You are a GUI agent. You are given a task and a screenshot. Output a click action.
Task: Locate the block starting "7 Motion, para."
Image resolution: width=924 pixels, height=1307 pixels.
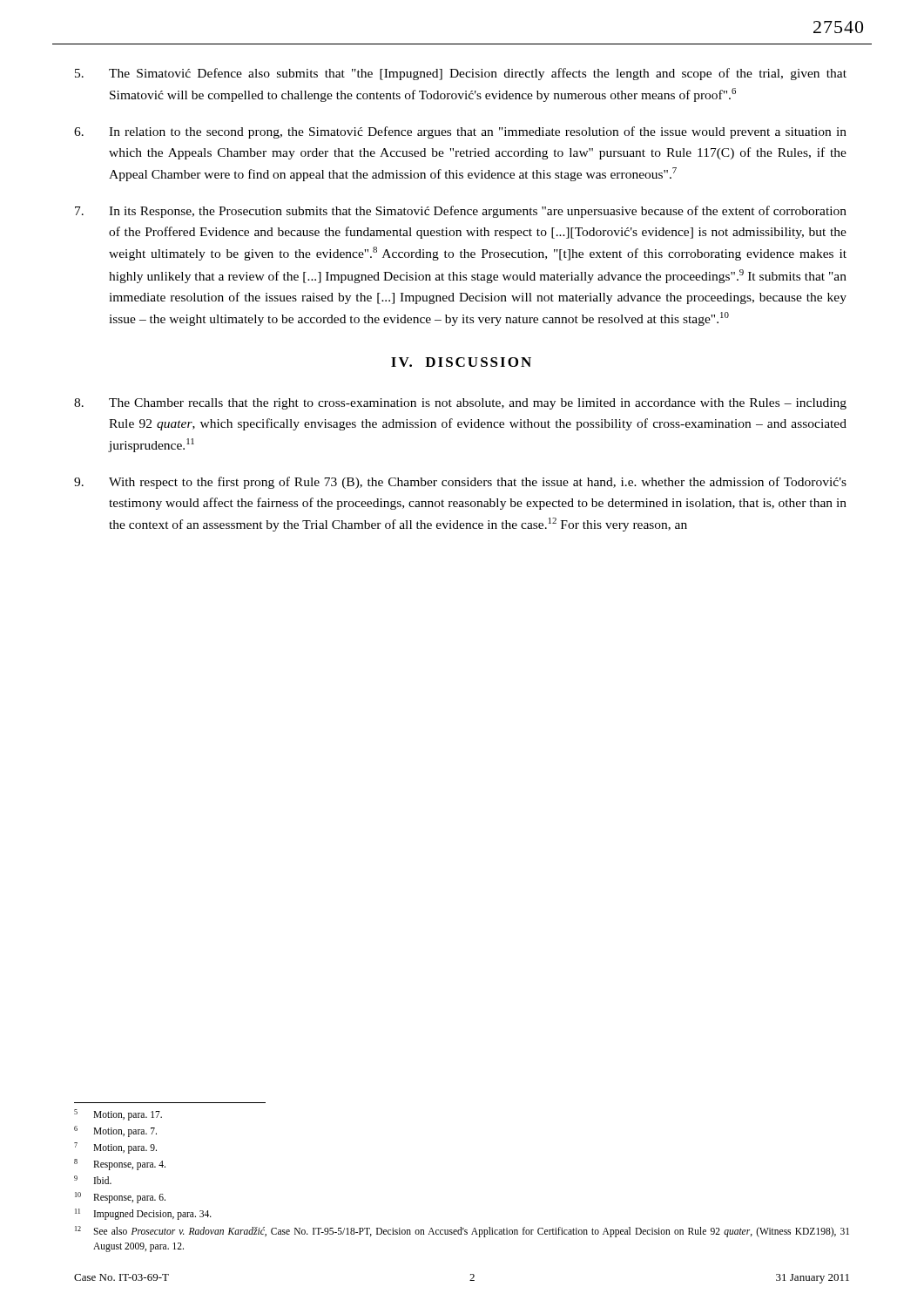(115, 1148)
